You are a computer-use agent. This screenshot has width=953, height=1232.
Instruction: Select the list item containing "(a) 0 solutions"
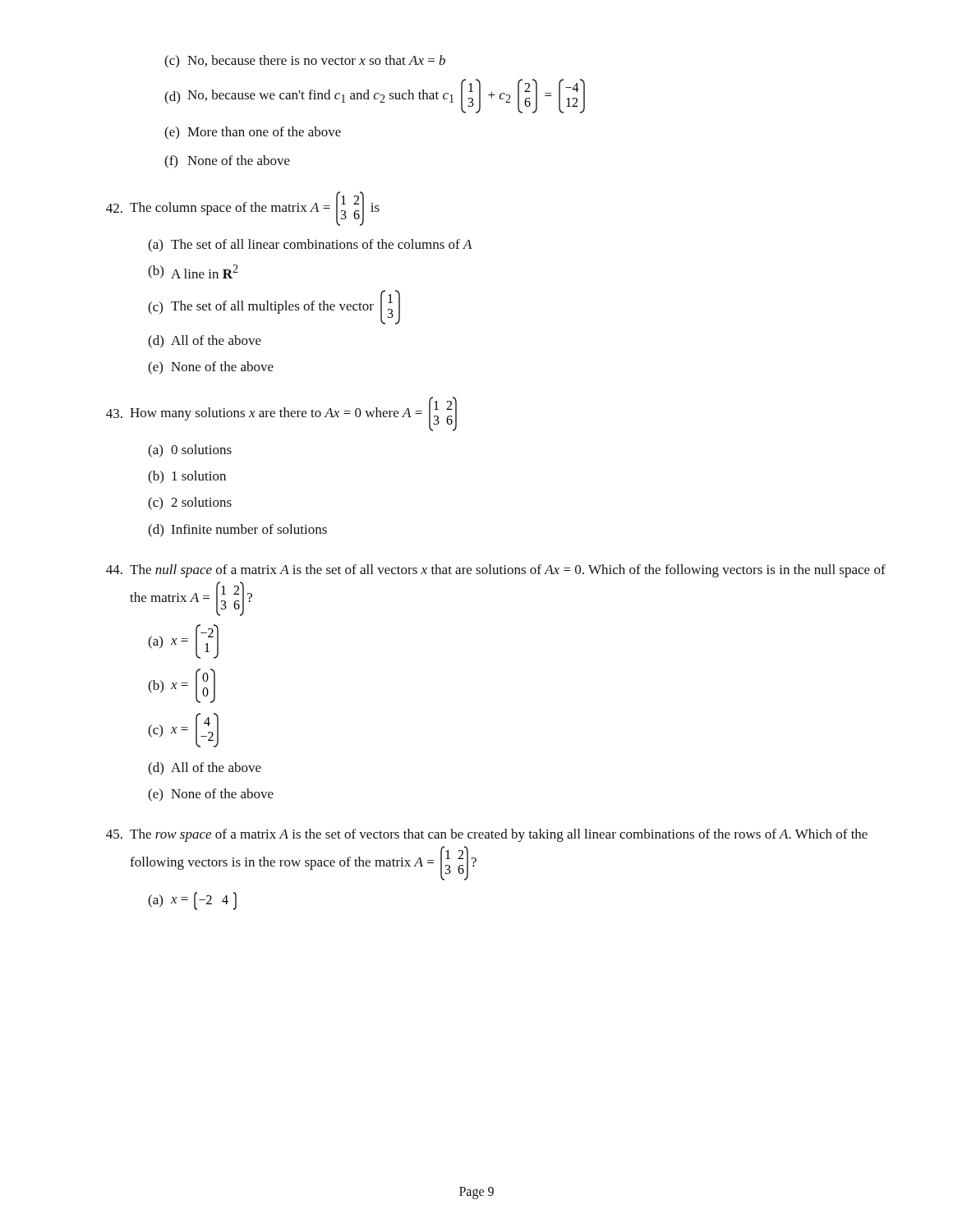pos(190,451)
